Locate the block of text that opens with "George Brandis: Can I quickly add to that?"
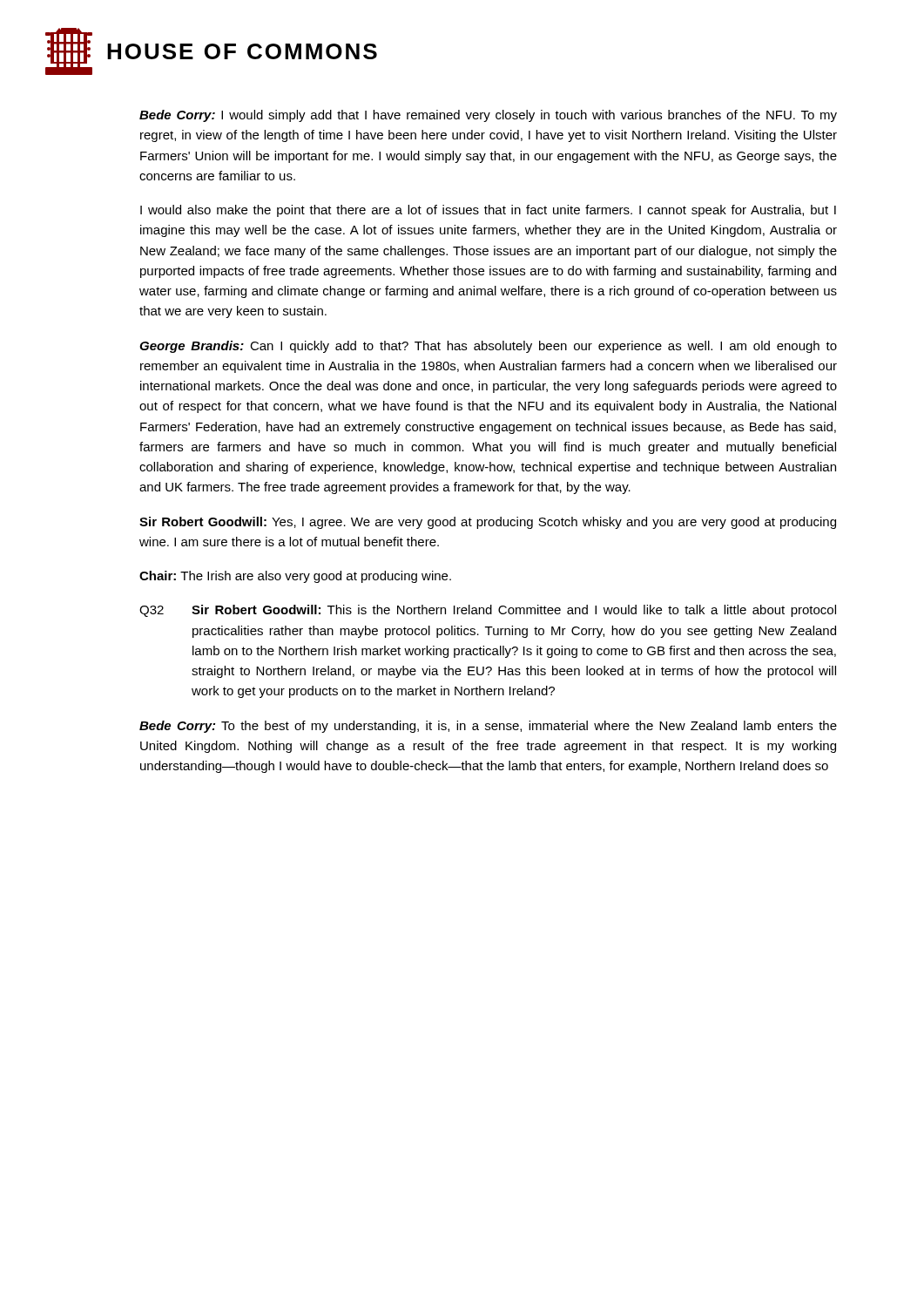 [488, 416]
